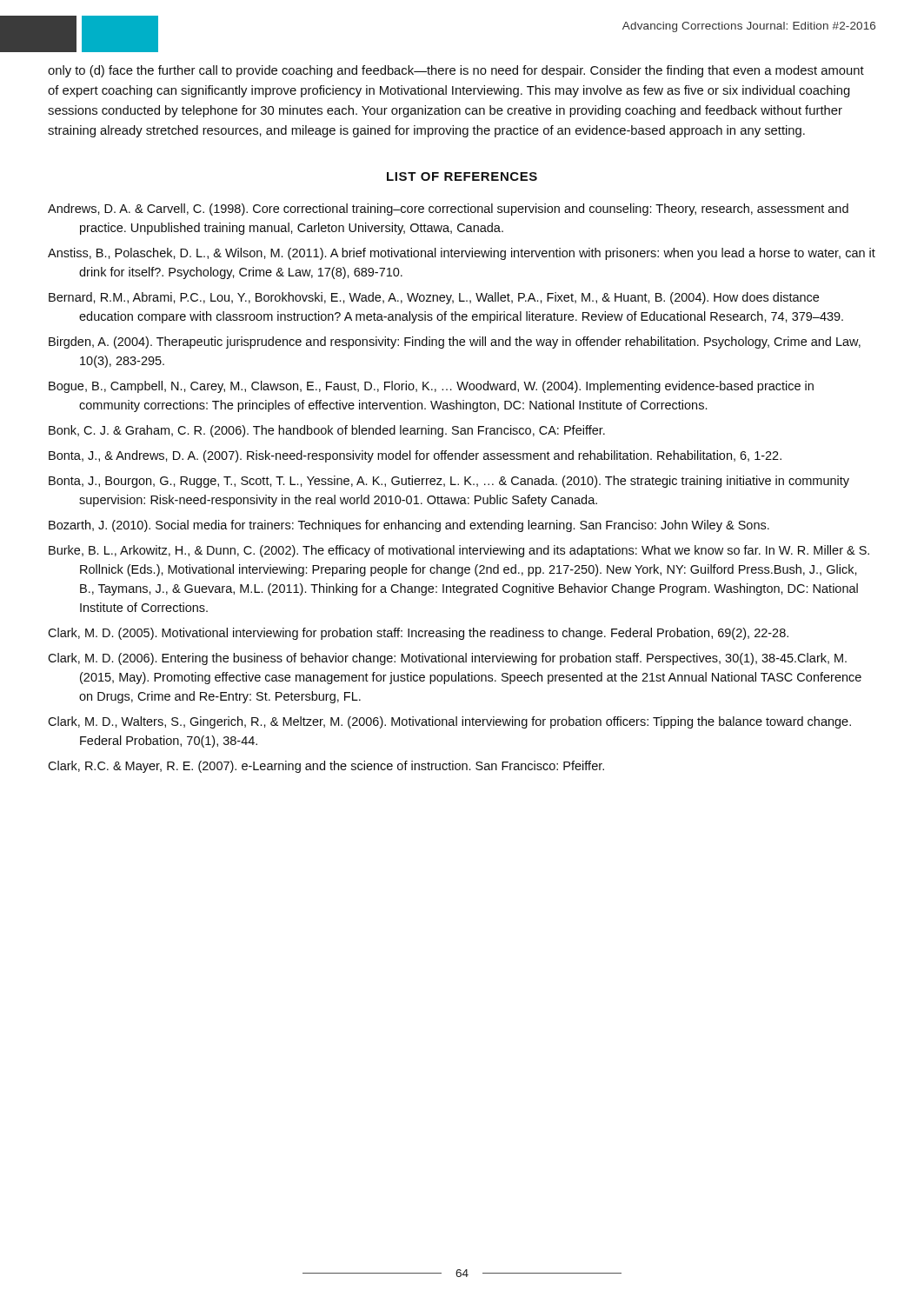Viewport: 924px width, 1304px height.
Task: Select the region starting "Bonta, J., Bourgon, G., Rugge, T., Scott, T."
Action: (449, 490)
